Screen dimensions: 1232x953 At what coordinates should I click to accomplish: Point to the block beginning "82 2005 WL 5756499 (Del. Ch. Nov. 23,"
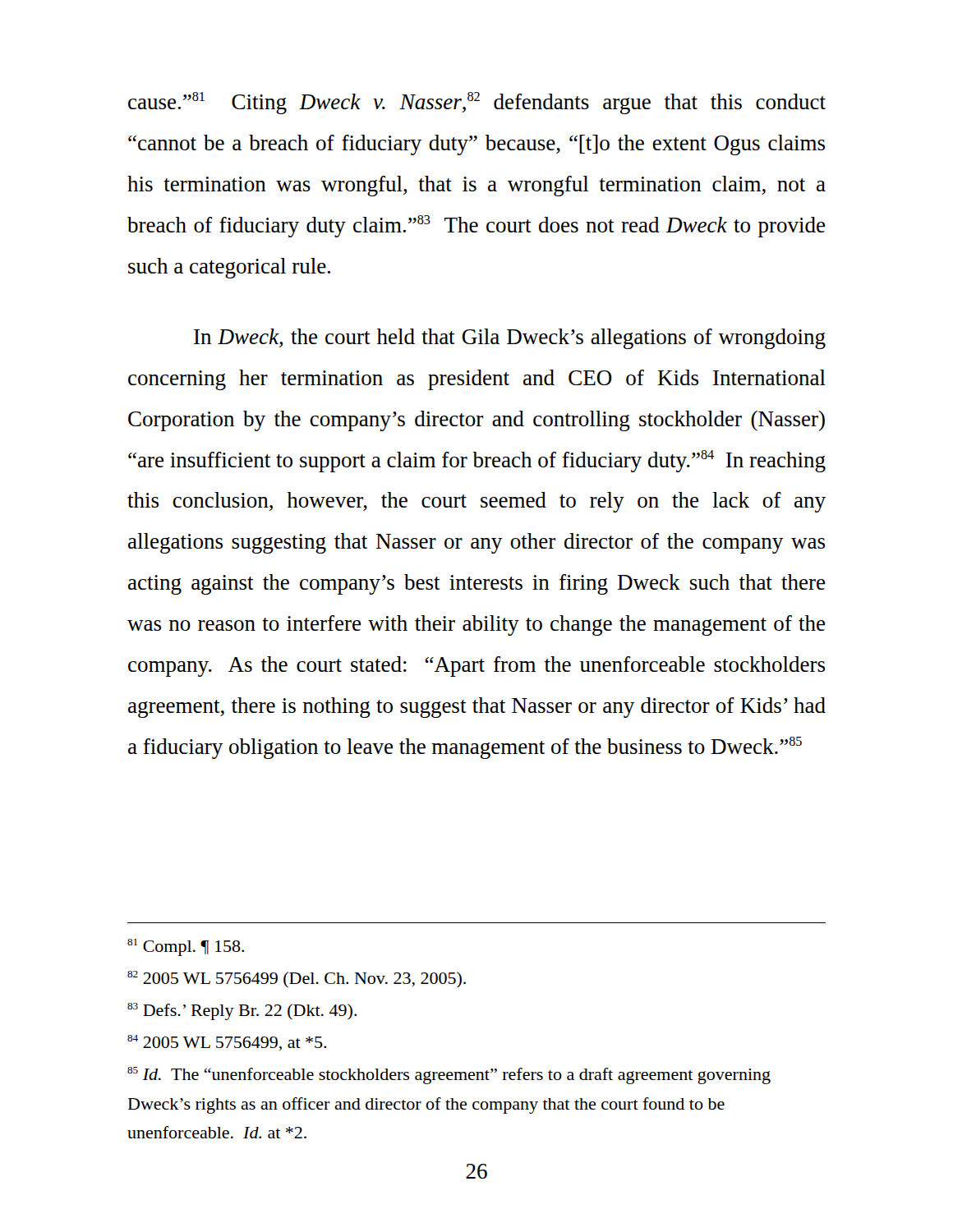click(476, 978)
